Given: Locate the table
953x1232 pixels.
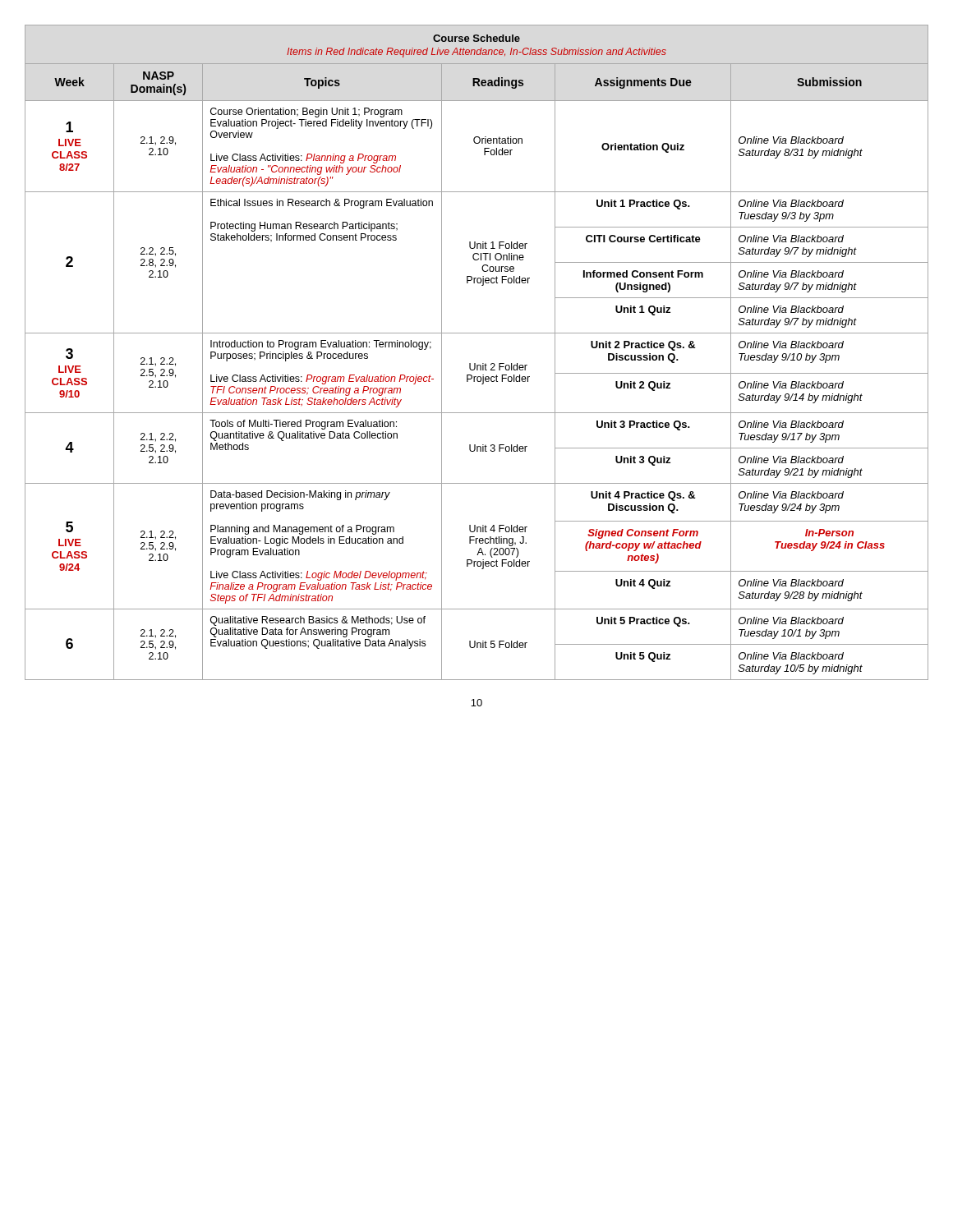Looking at the screenshot, I should tap(476, 372).
